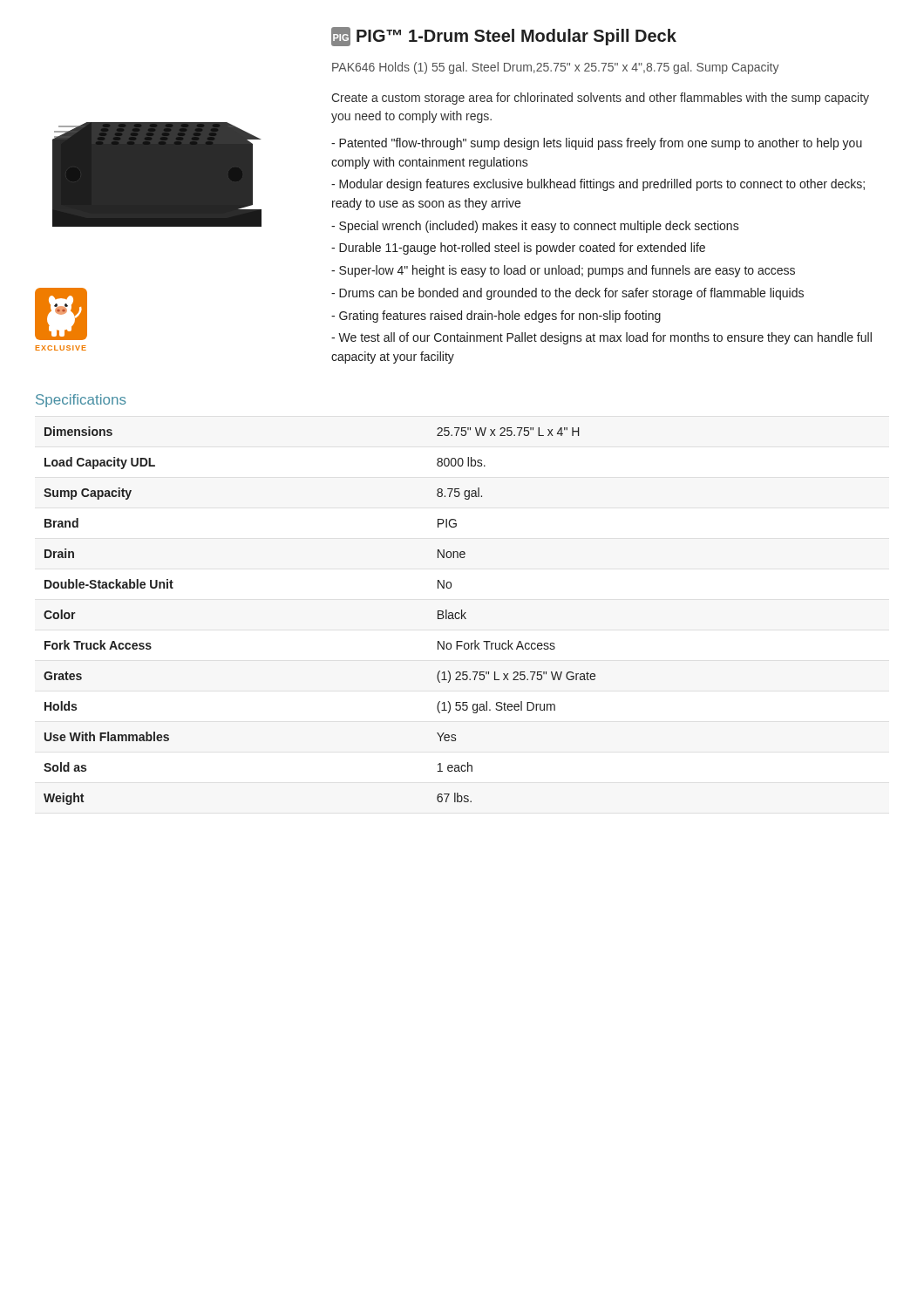Find the logo
Screen dimensions: 1308x924
(65, 320)
